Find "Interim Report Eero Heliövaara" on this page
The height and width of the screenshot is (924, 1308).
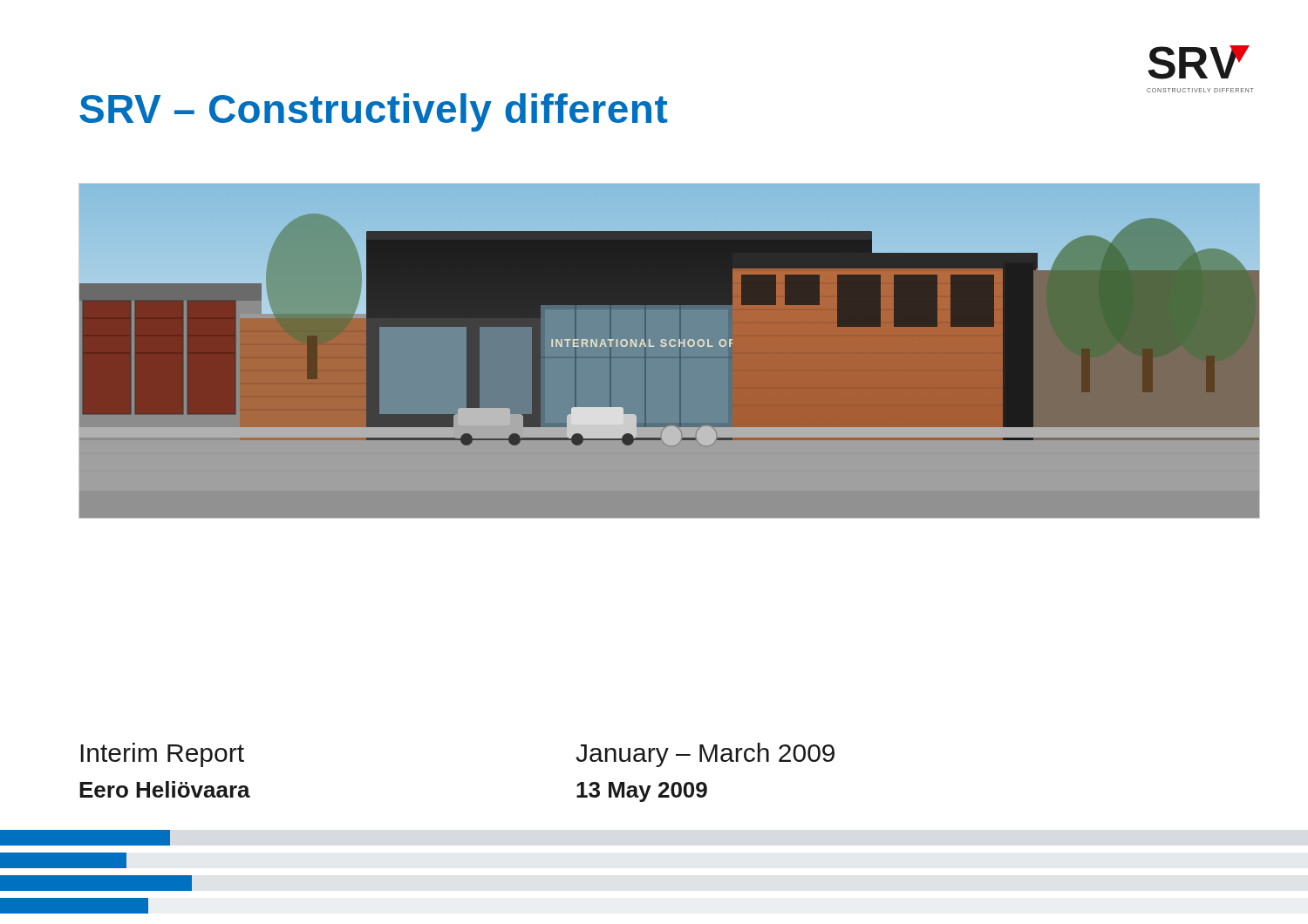pyautogui.click(x=164, y=771)
